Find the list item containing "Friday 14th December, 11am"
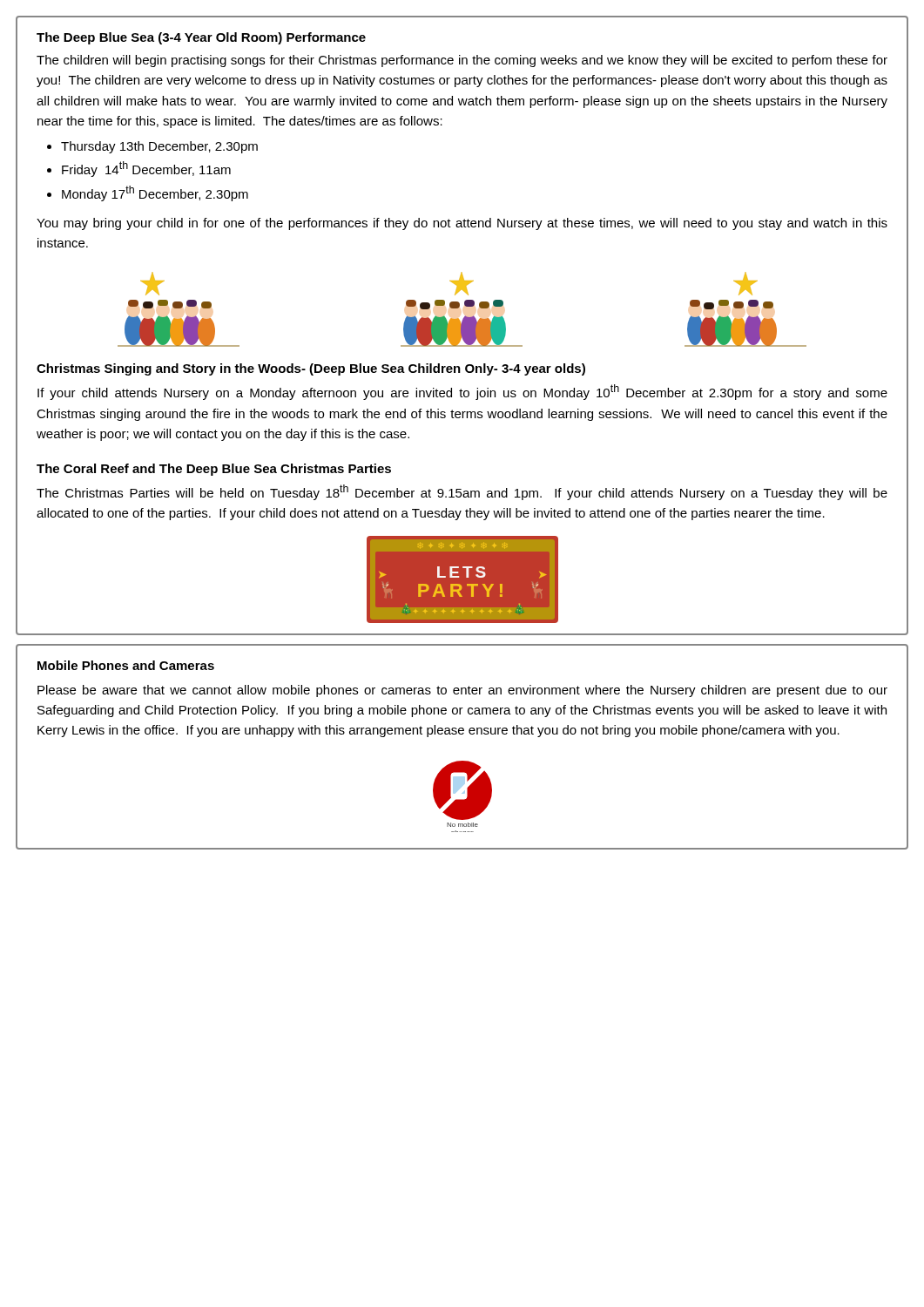 tap(146, 168)
